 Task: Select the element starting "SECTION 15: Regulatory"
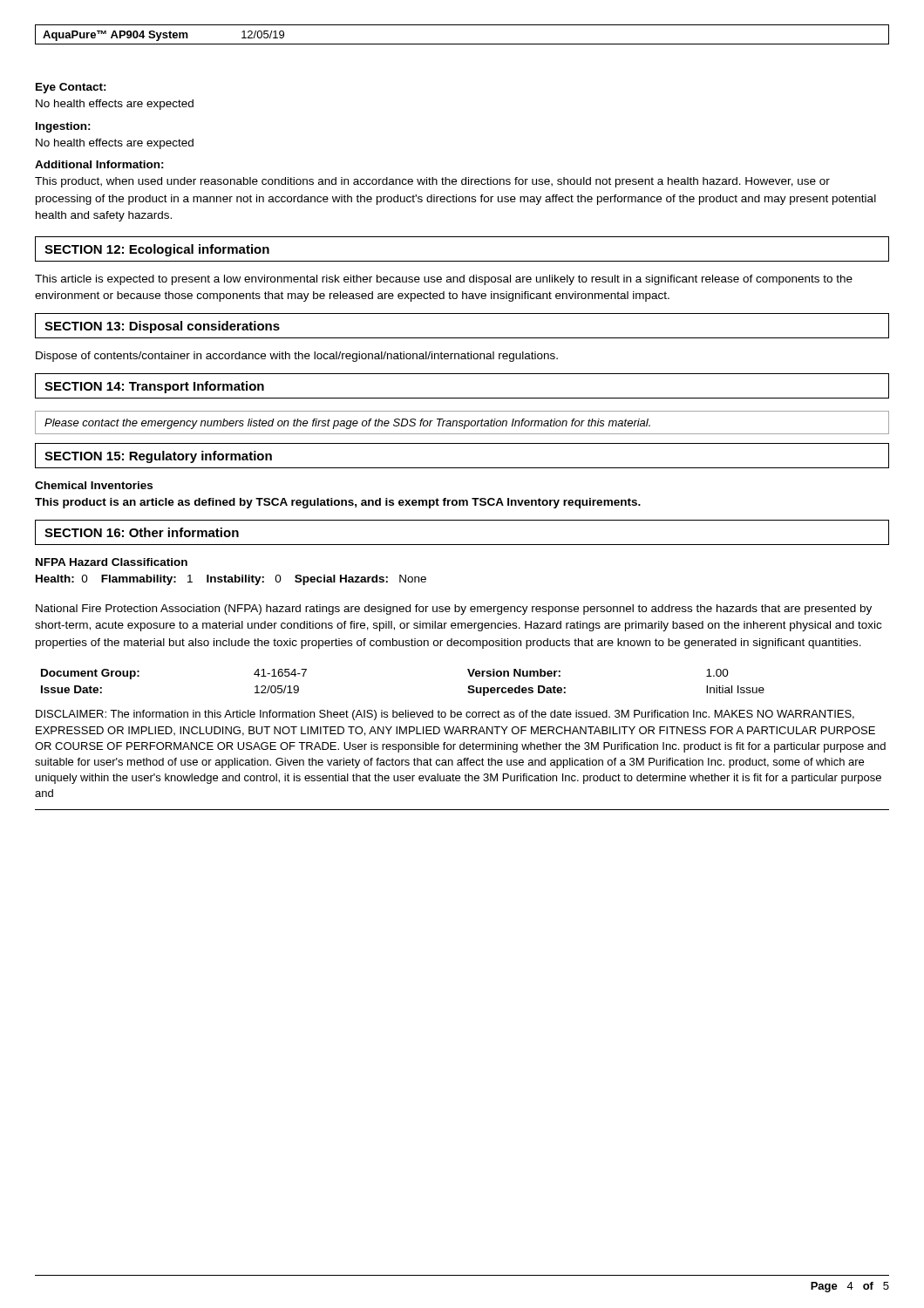159,455
